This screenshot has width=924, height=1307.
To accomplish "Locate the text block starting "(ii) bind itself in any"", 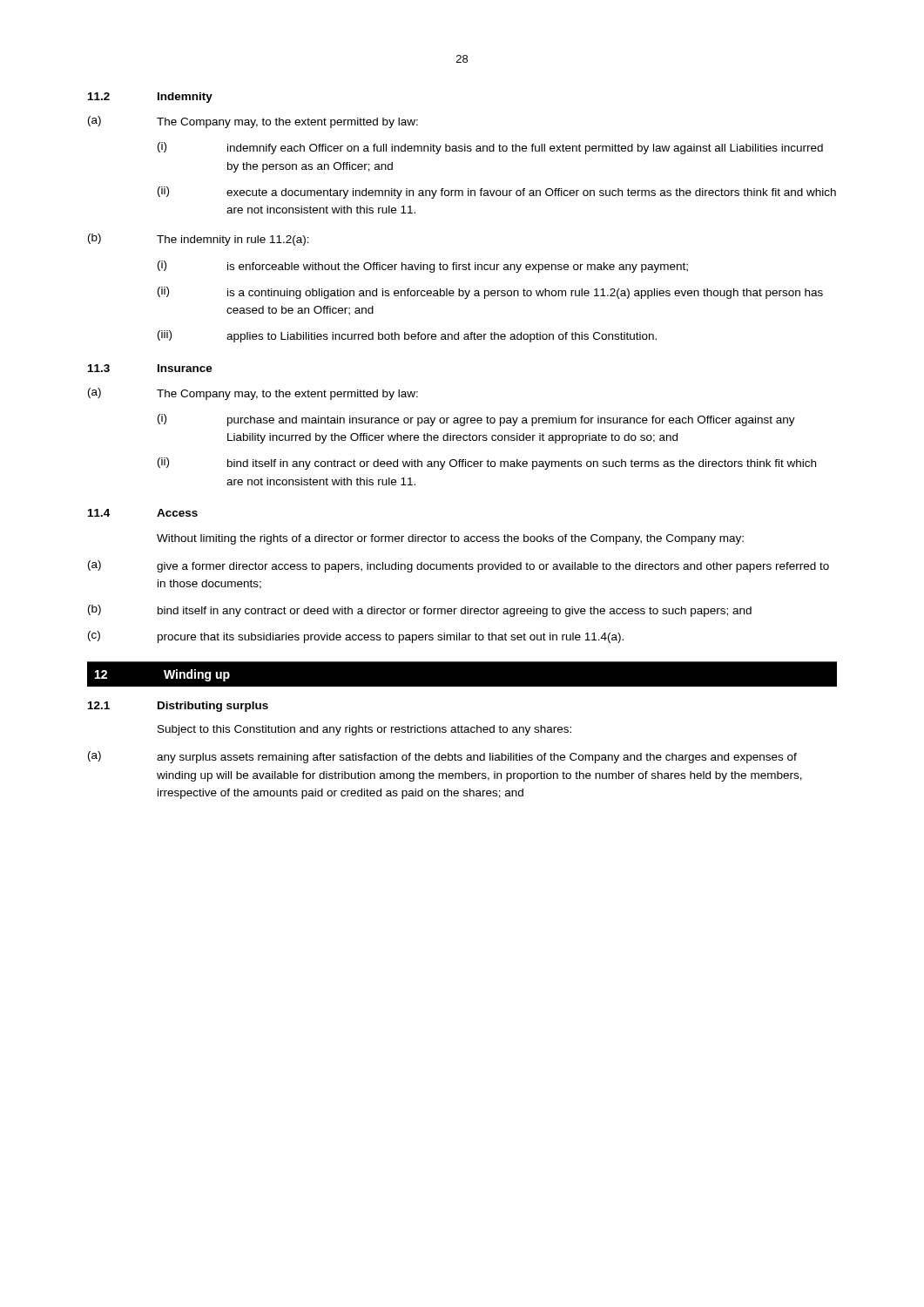I will [x=497, y=473].
